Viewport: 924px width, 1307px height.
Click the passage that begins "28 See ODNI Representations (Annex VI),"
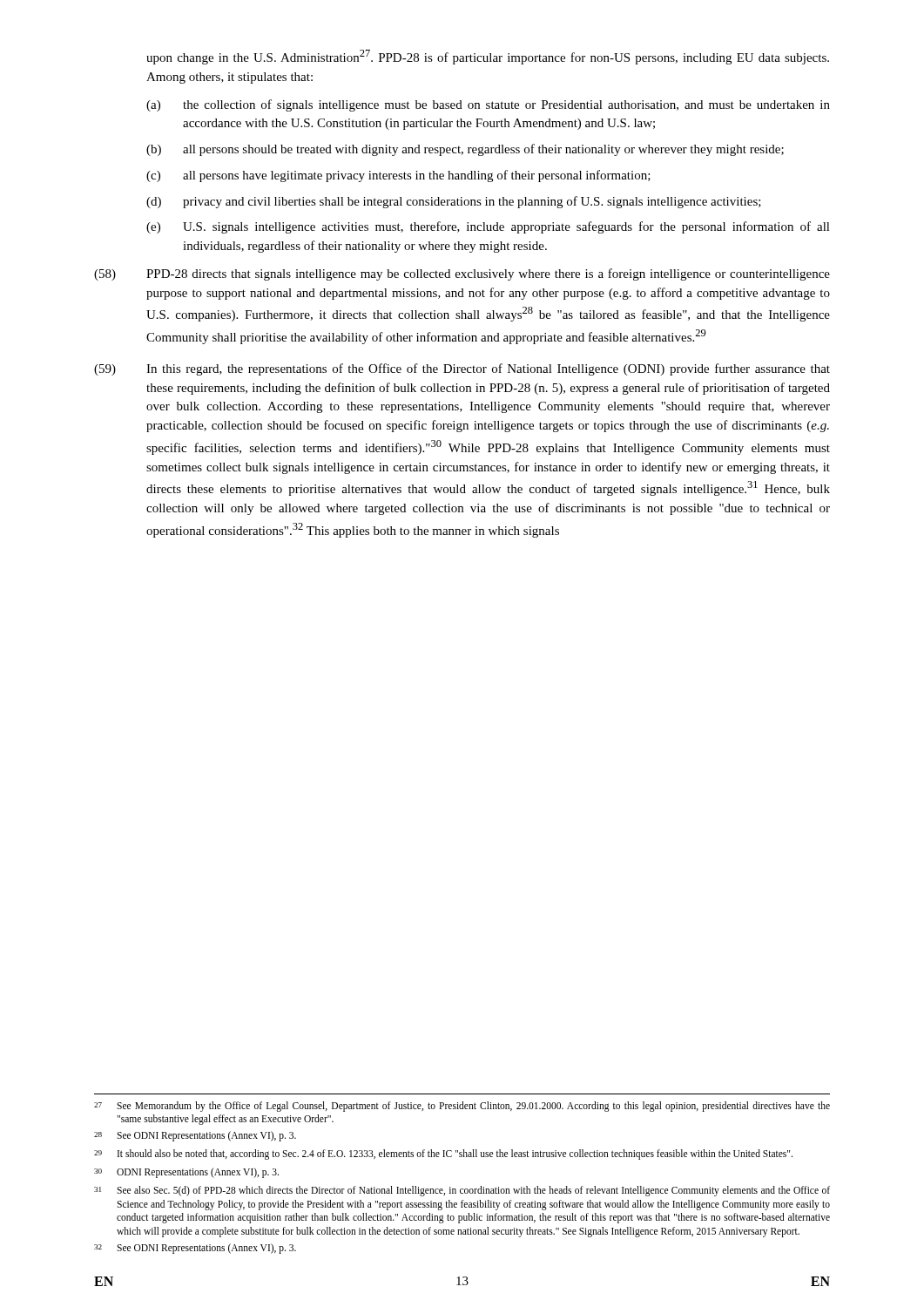pos(195,1136)
